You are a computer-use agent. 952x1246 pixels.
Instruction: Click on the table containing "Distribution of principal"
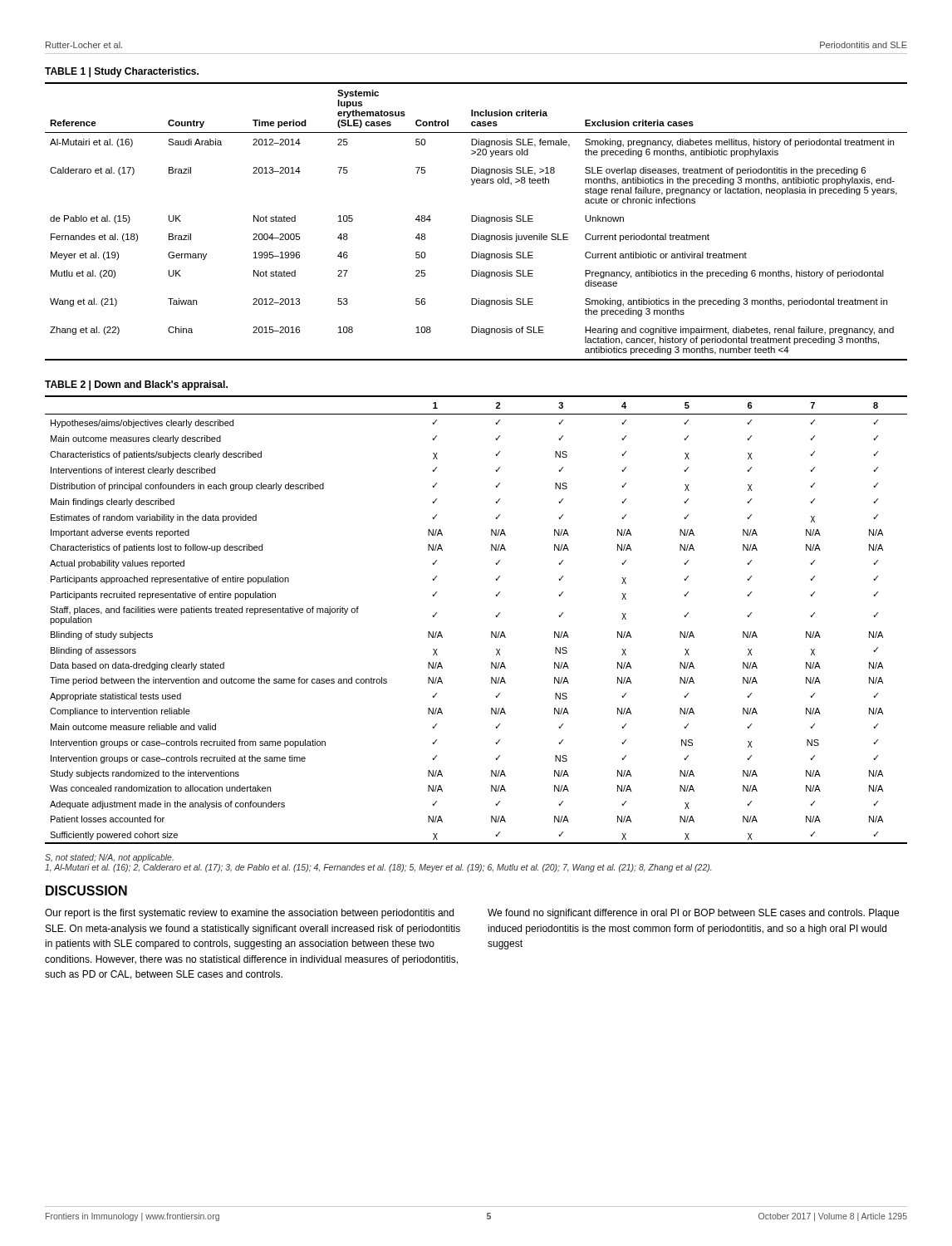pos(476,620)
